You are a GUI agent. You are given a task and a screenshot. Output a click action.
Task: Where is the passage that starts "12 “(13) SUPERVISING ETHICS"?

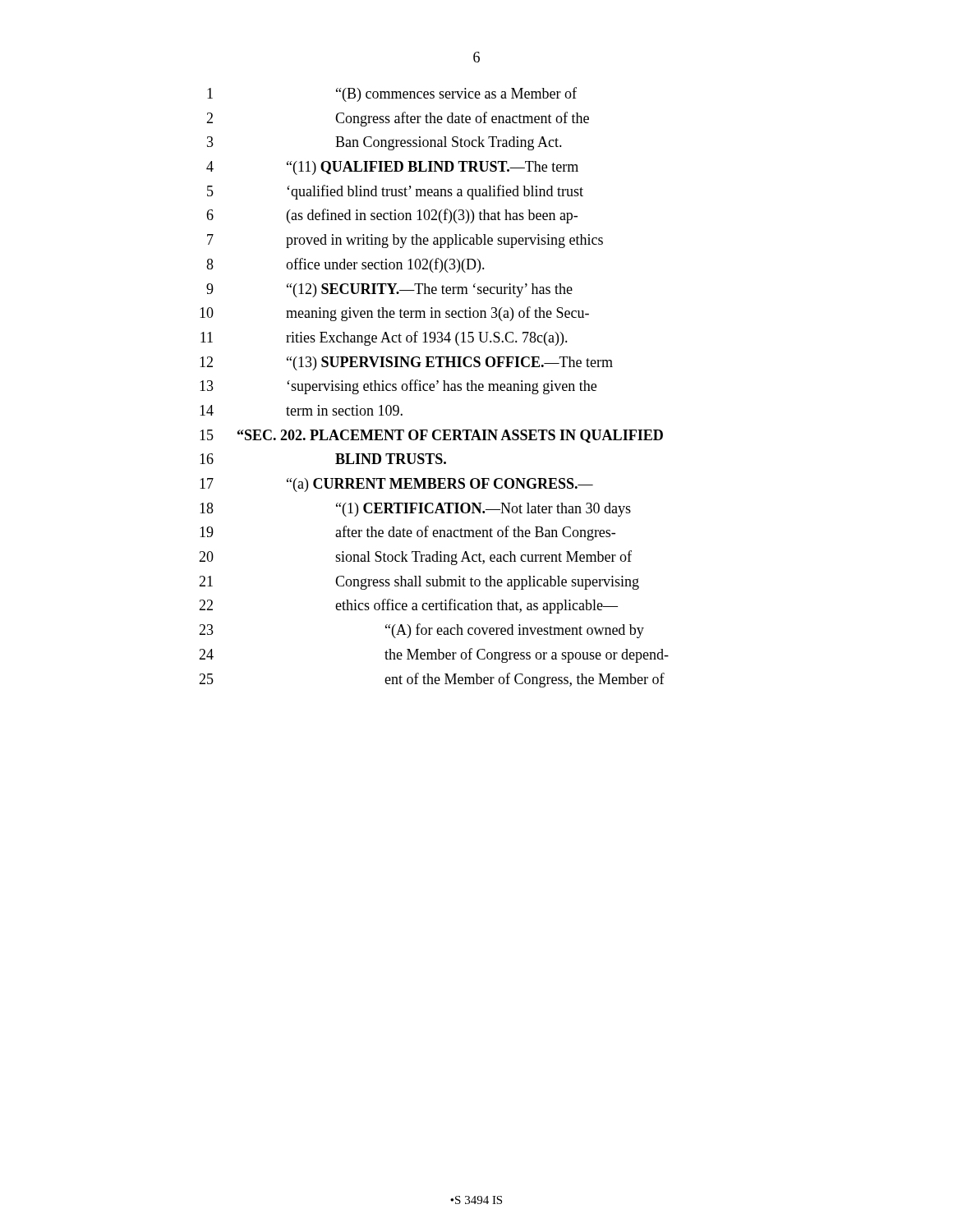(493, 363)
